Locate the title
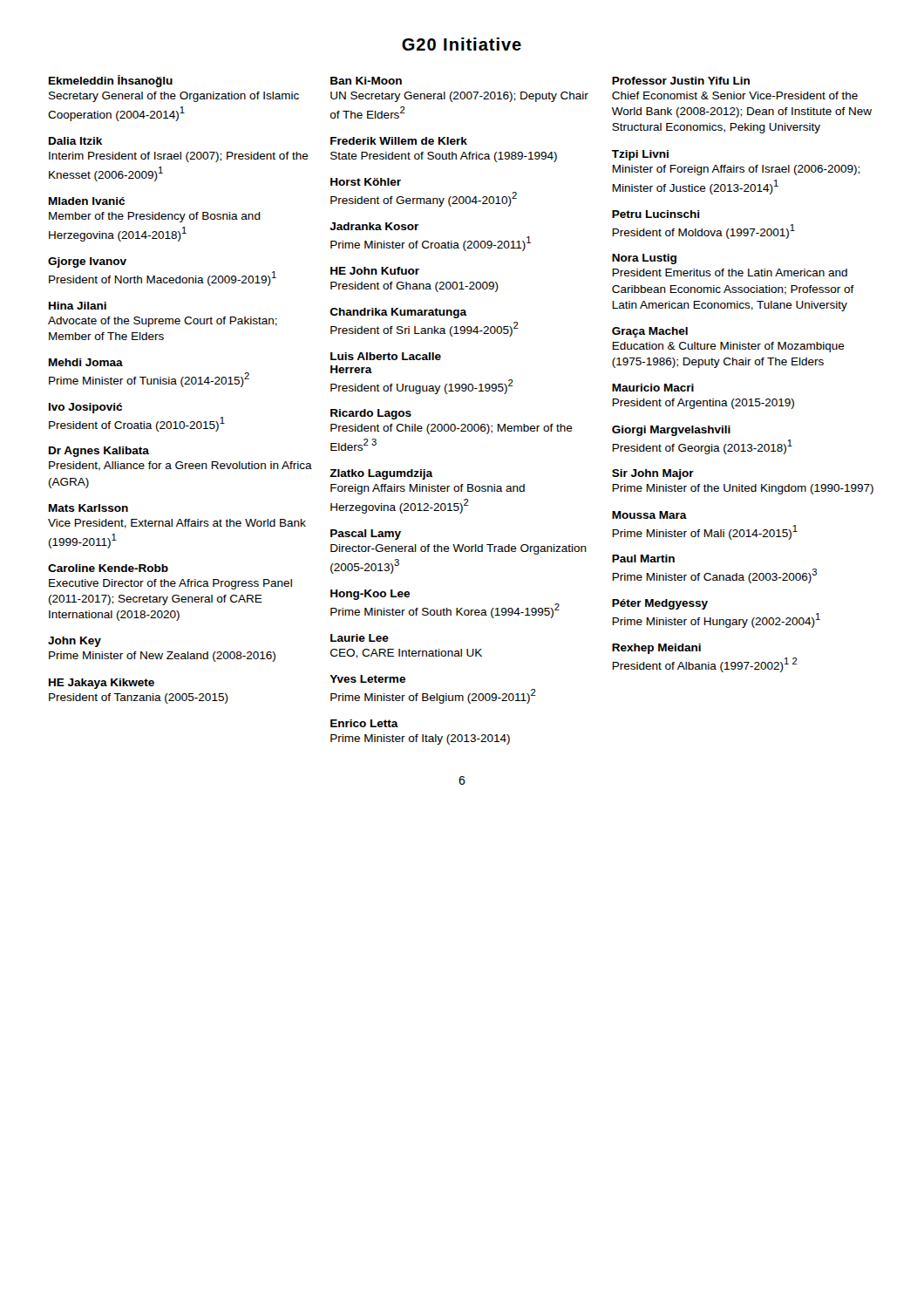 click(x=462, y=44)
